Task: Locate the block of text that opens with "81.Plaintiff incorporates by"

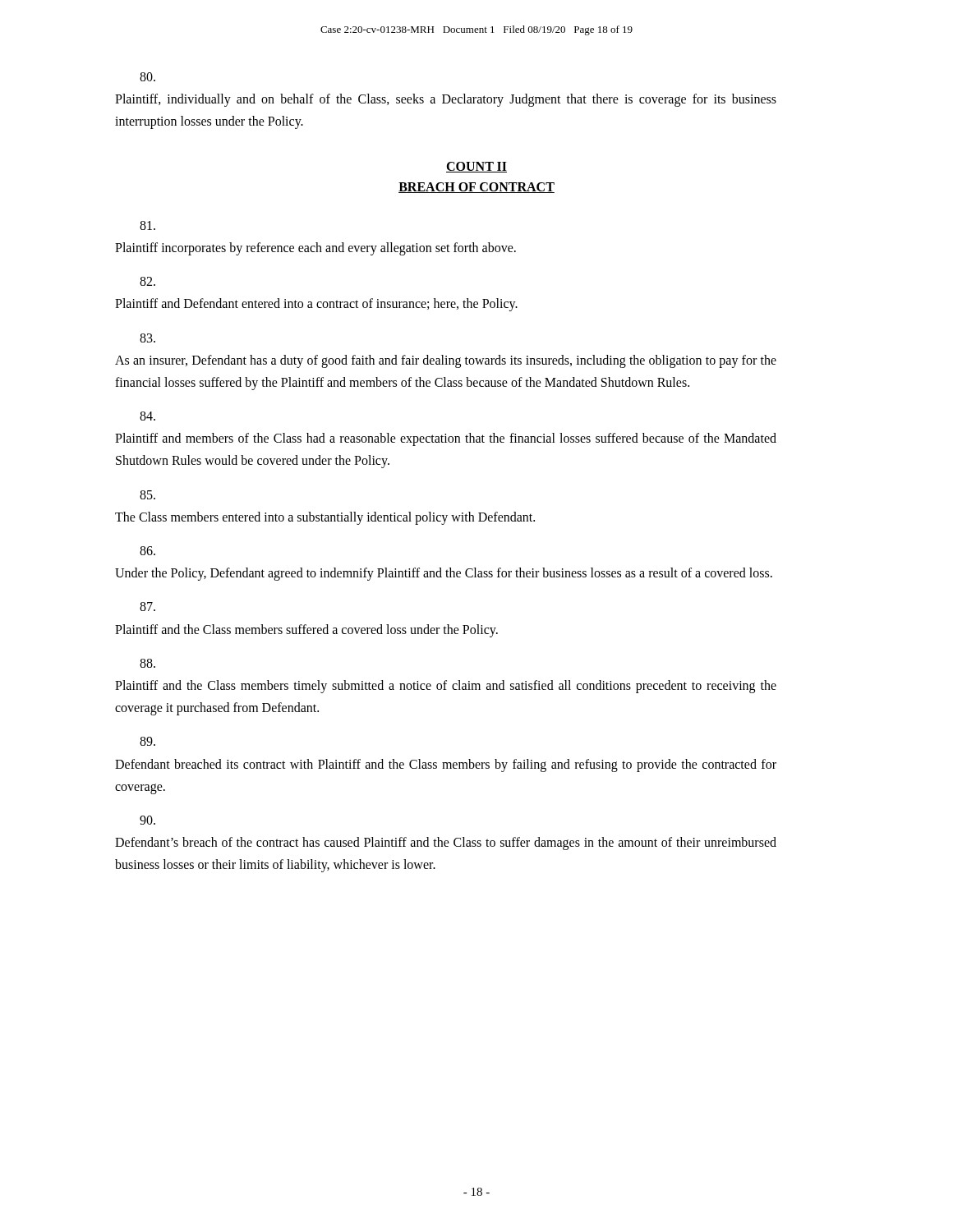Action: click(446, 236)
